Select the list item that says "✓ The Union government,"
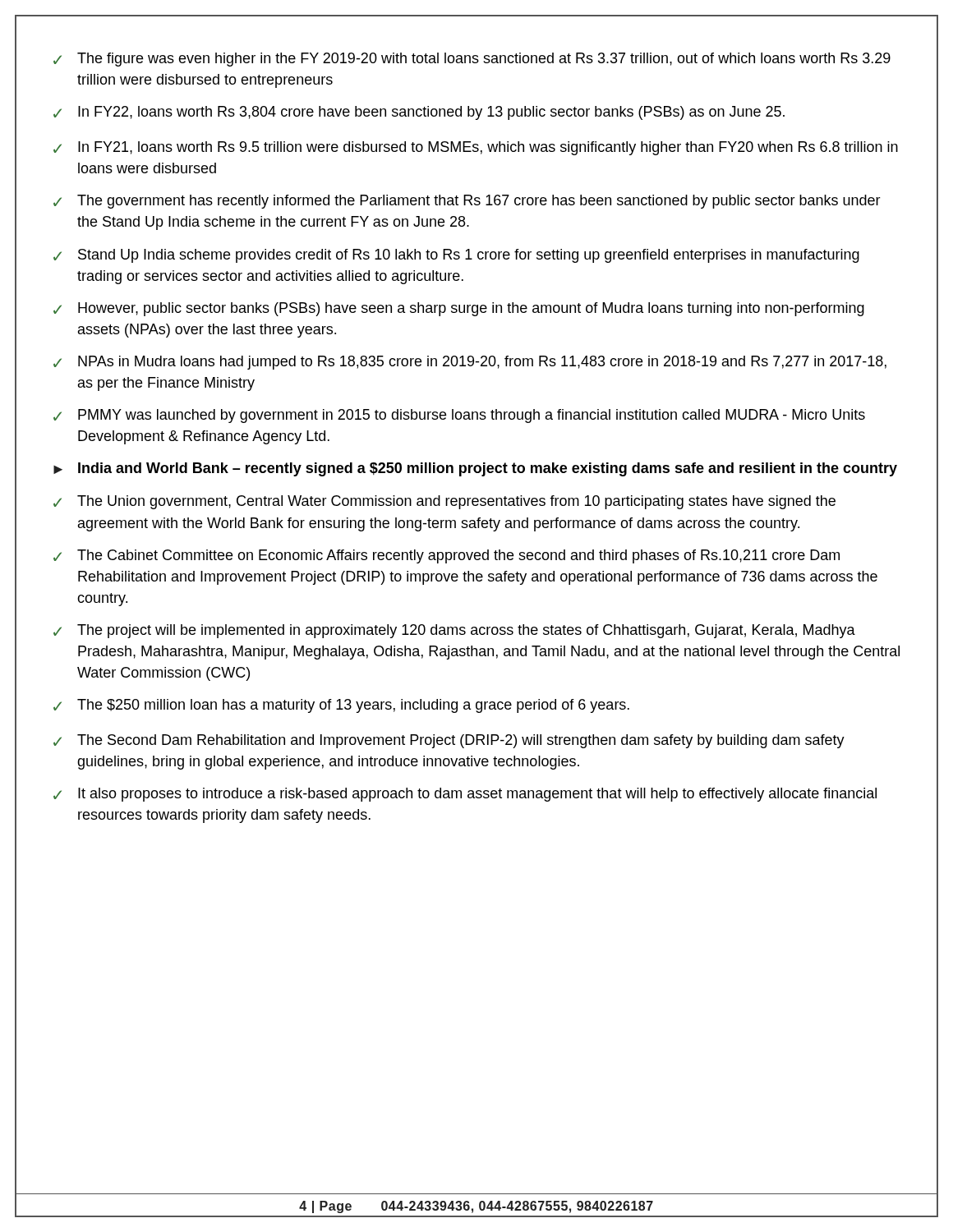 [x=476, y=512]
